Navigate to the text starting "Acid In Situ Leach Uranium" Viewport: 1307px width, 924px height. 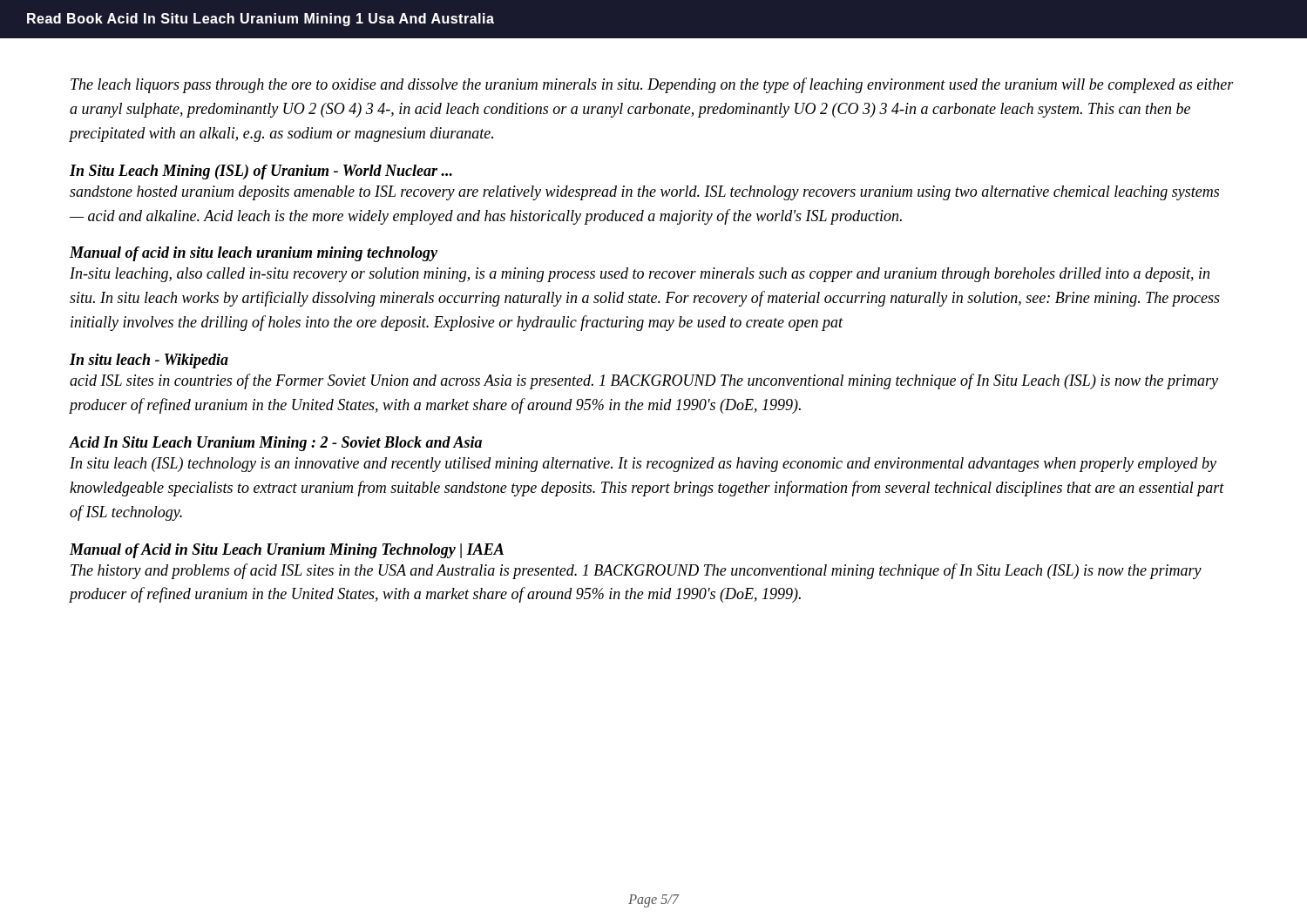pyautogui.click(x=276, y=442)
